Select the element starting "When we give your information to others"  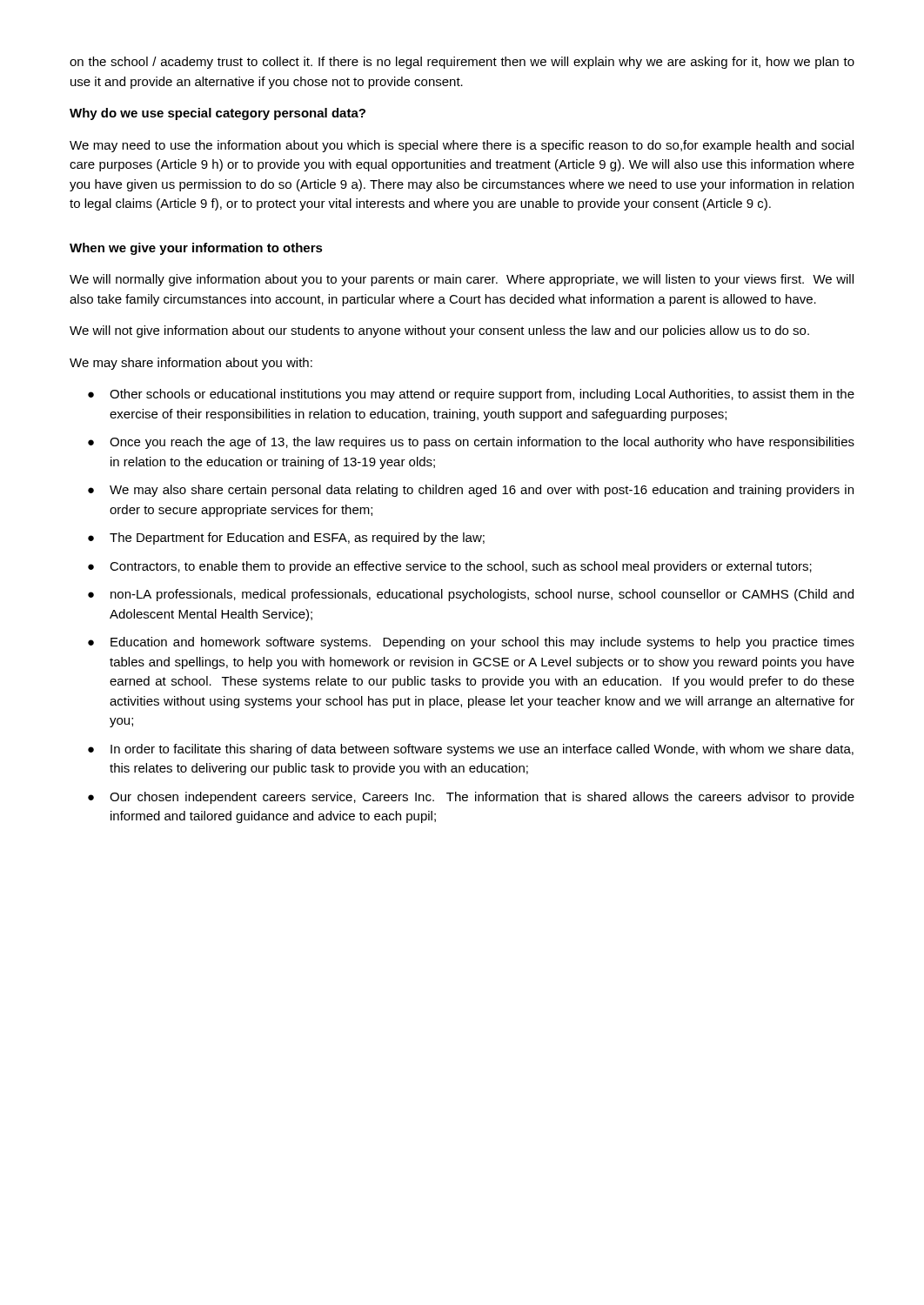[196, 247]
